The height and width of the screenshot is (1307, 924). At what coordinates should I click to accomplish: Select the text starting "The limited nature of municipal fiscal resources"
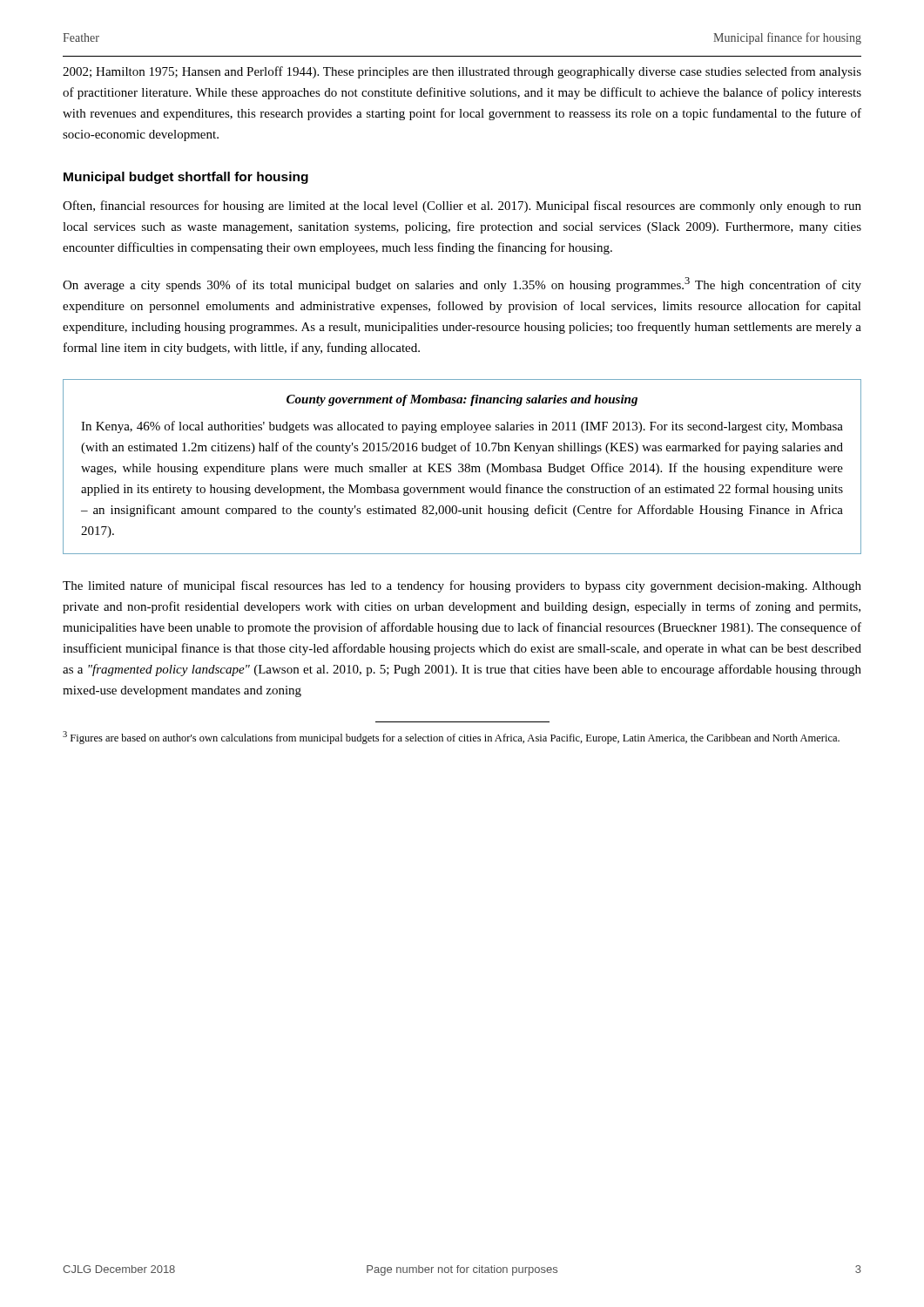click(462, 638)
